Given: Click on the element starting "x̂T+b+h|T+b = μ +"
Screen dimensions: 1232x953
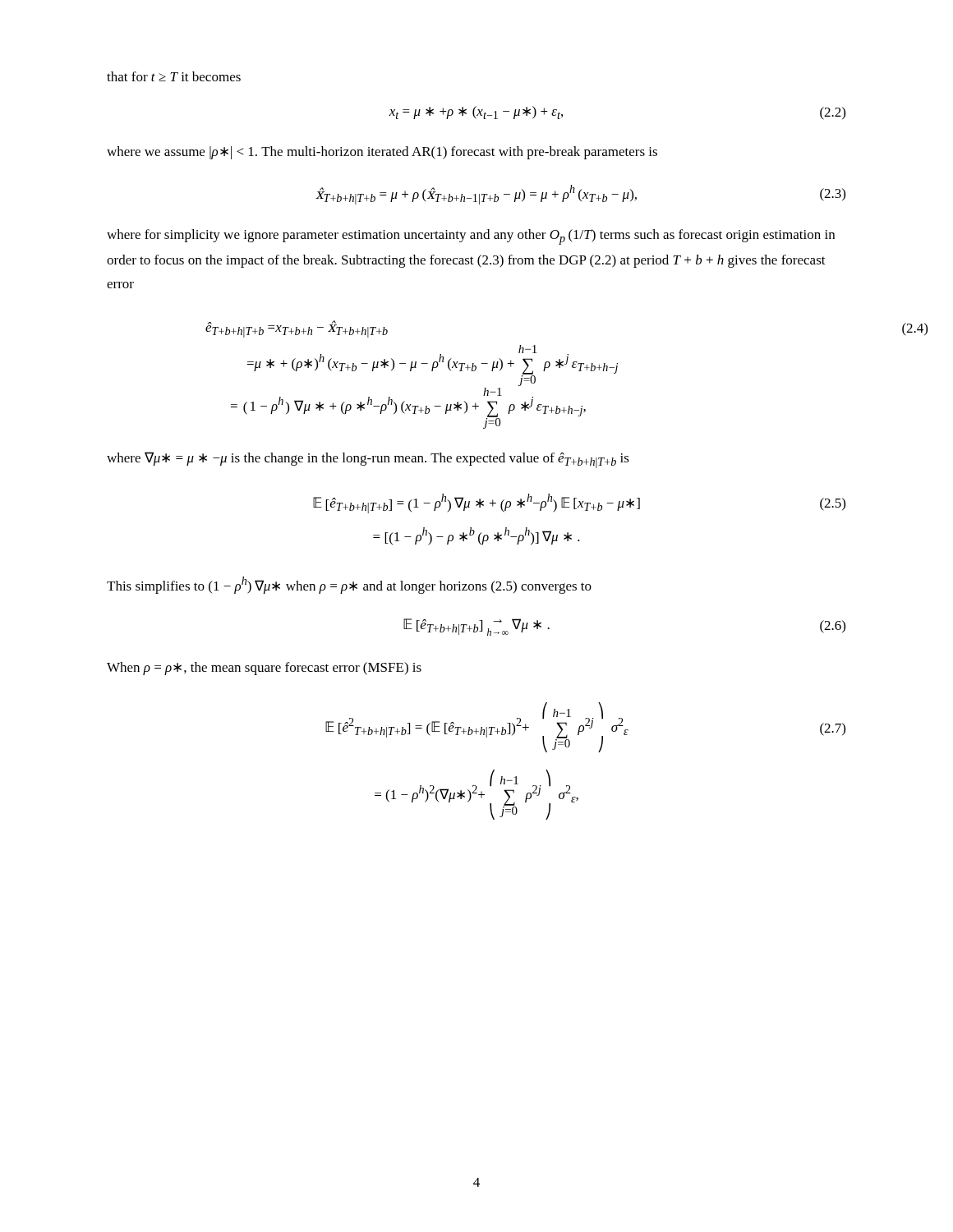Looking at the screenshot, I should [x=581, y=194].
